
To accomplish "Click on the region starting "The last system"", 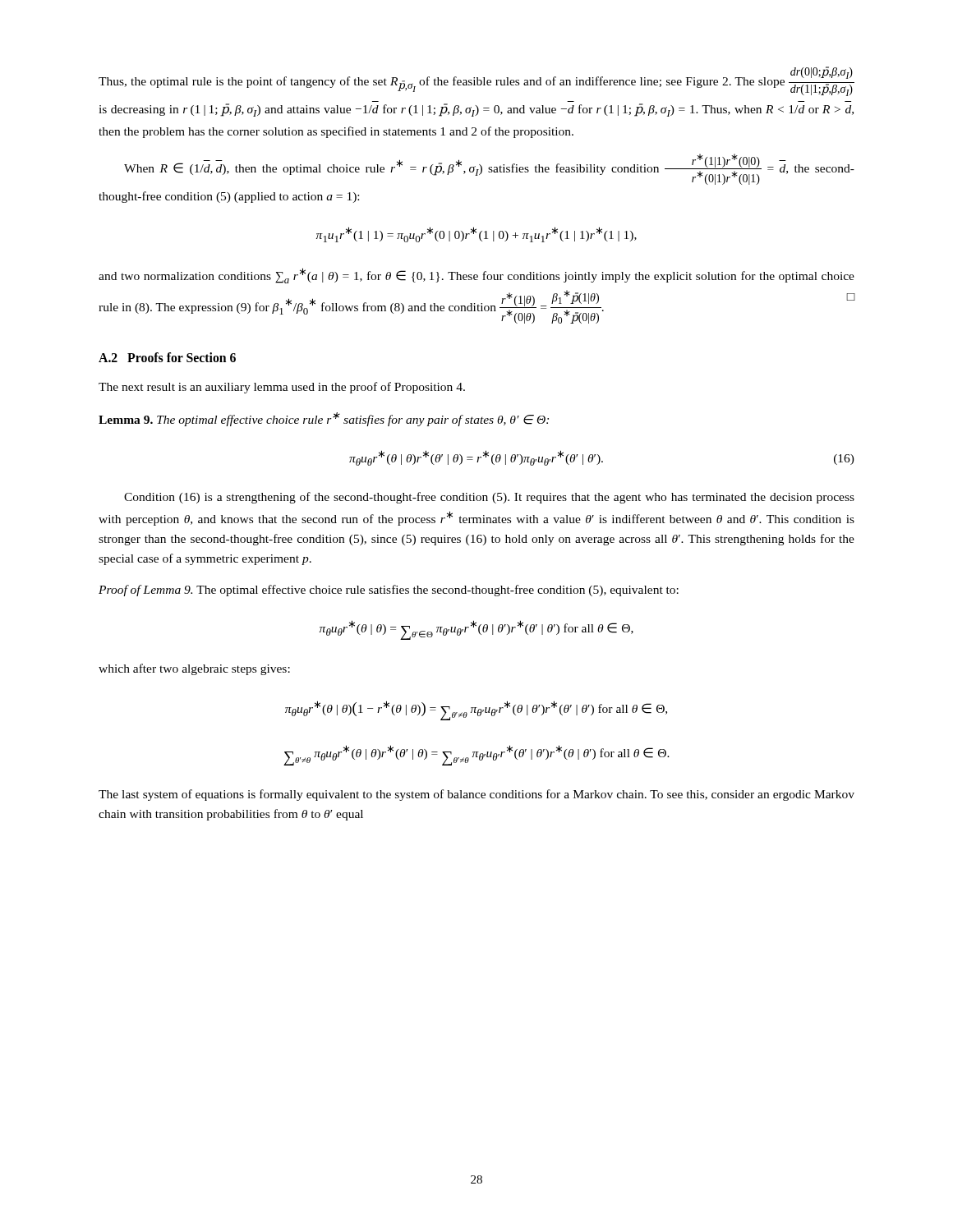I will click(x=476, y=804).
